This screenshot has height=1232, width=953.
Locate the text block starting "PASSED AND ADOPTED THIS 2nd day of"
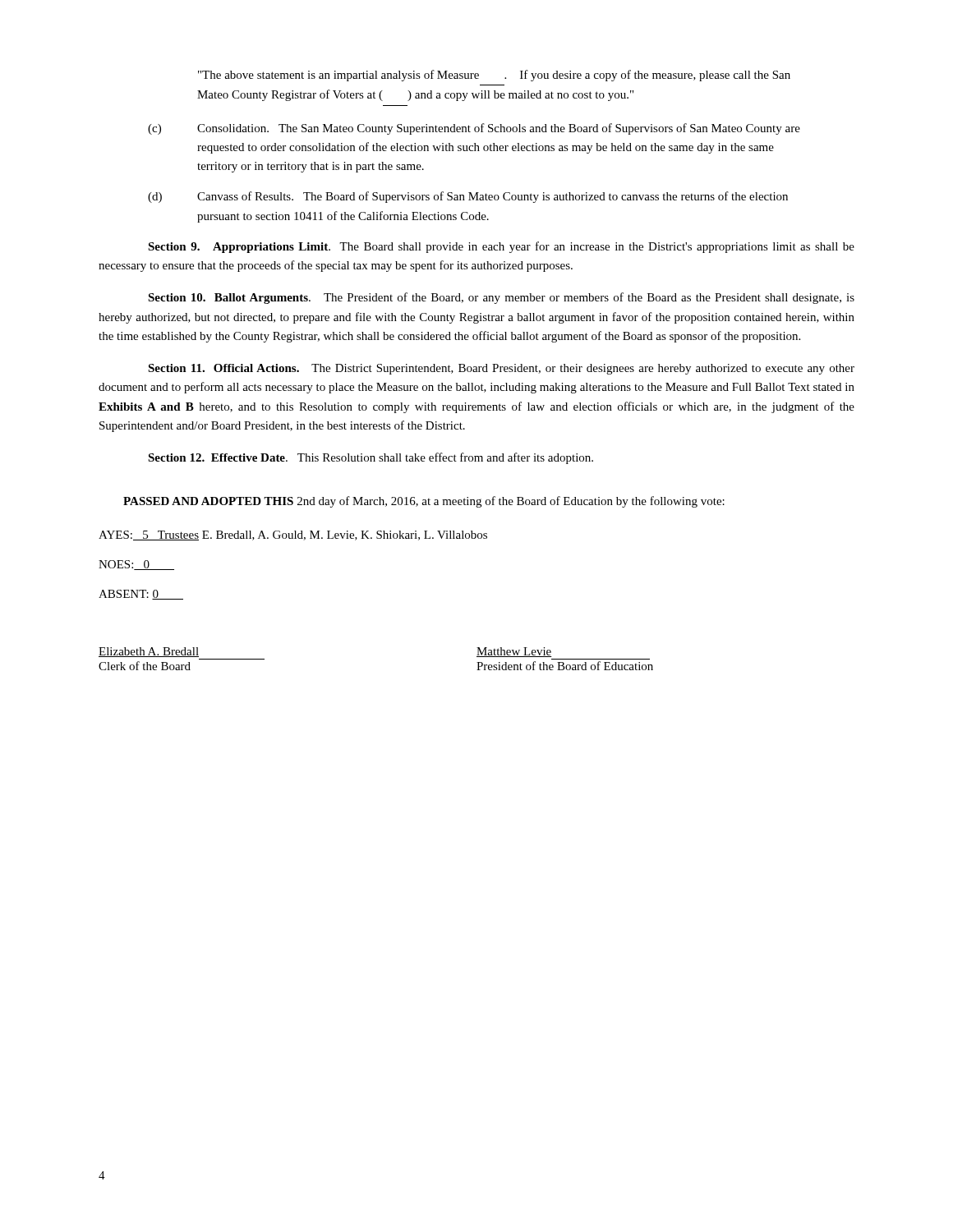point(412,501)
